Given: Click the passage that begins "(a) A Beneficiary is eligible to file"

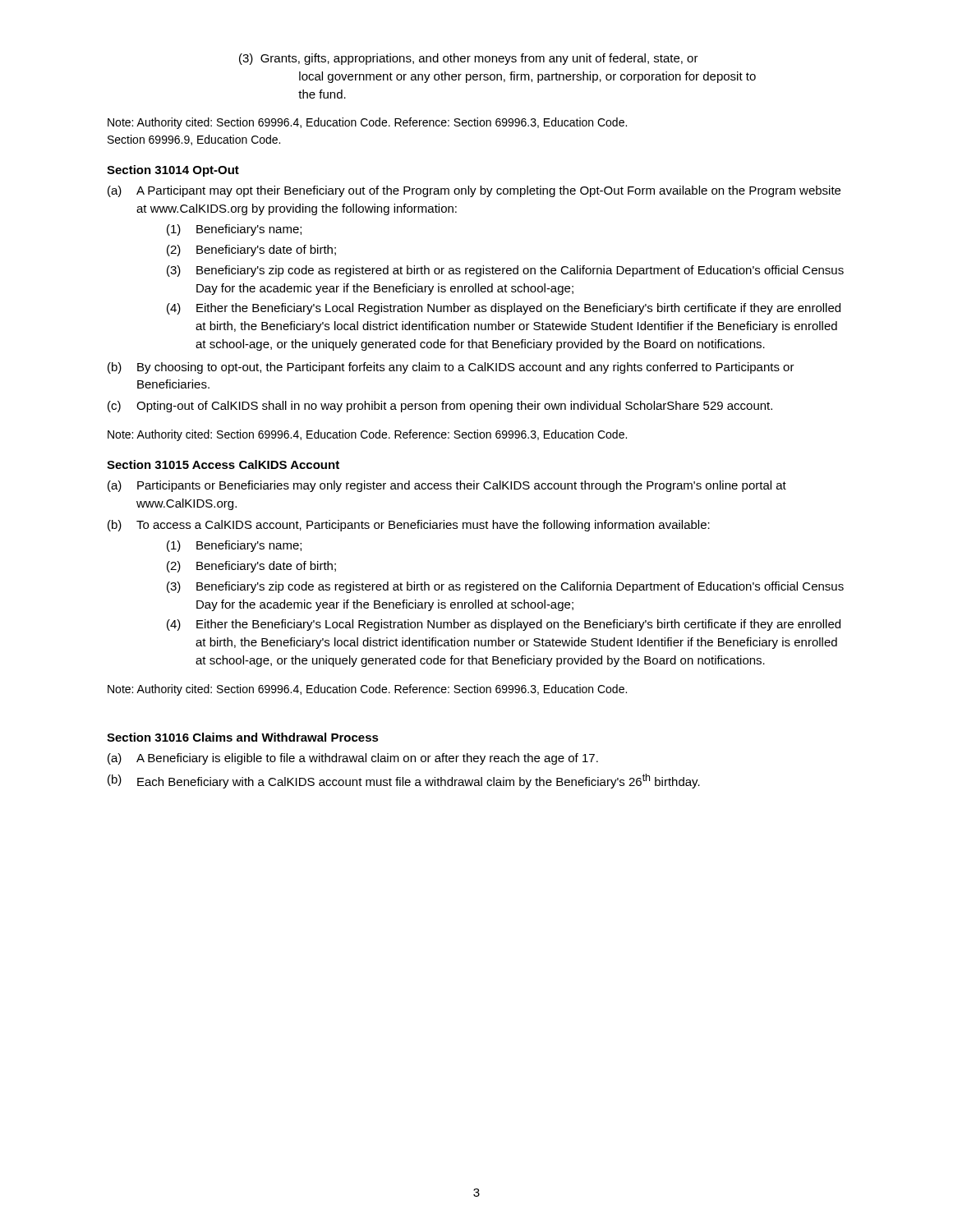Looking at the screenshot, I should click(353, 758).
